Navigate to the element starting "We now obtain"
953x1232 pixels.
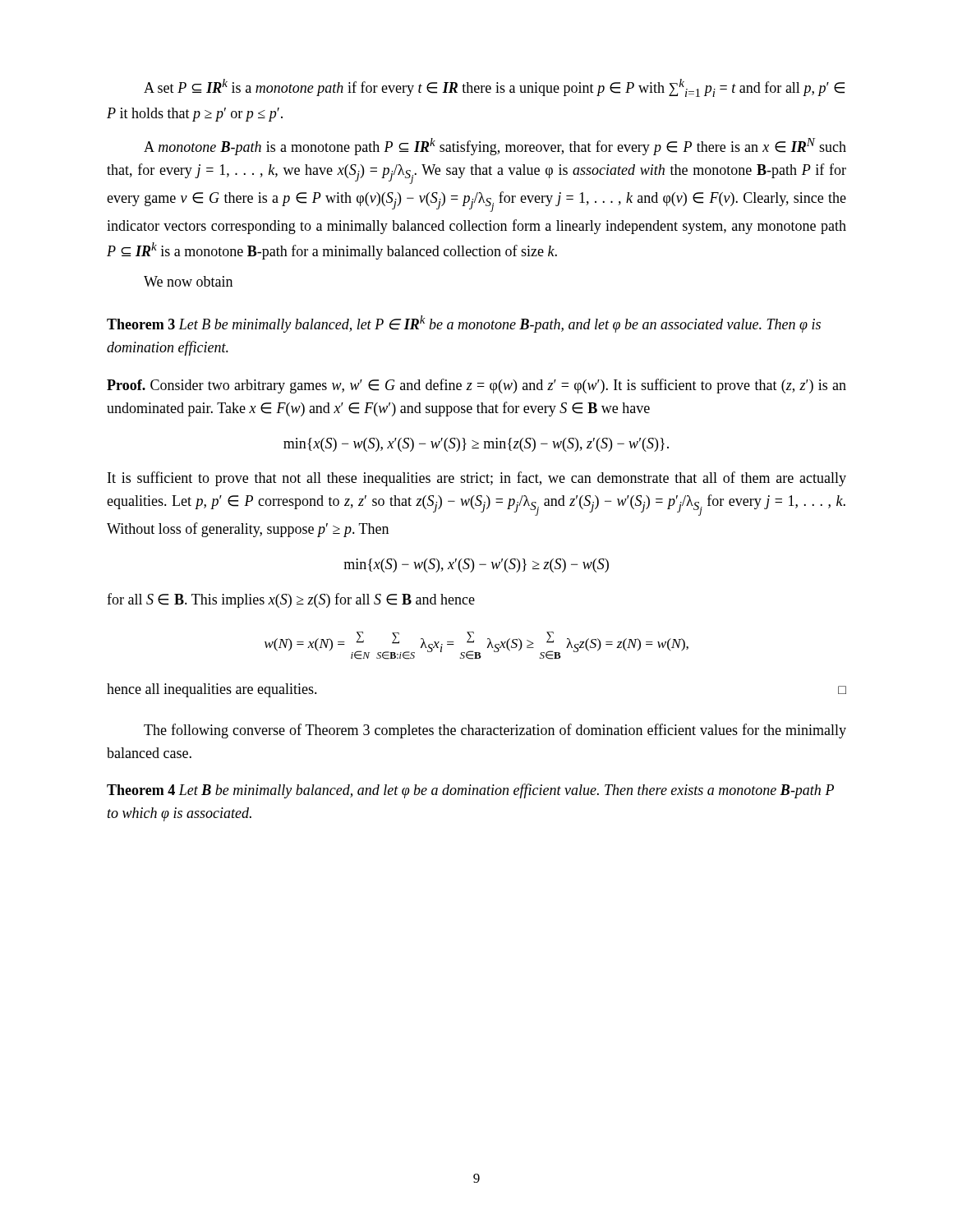pos(188,282)
